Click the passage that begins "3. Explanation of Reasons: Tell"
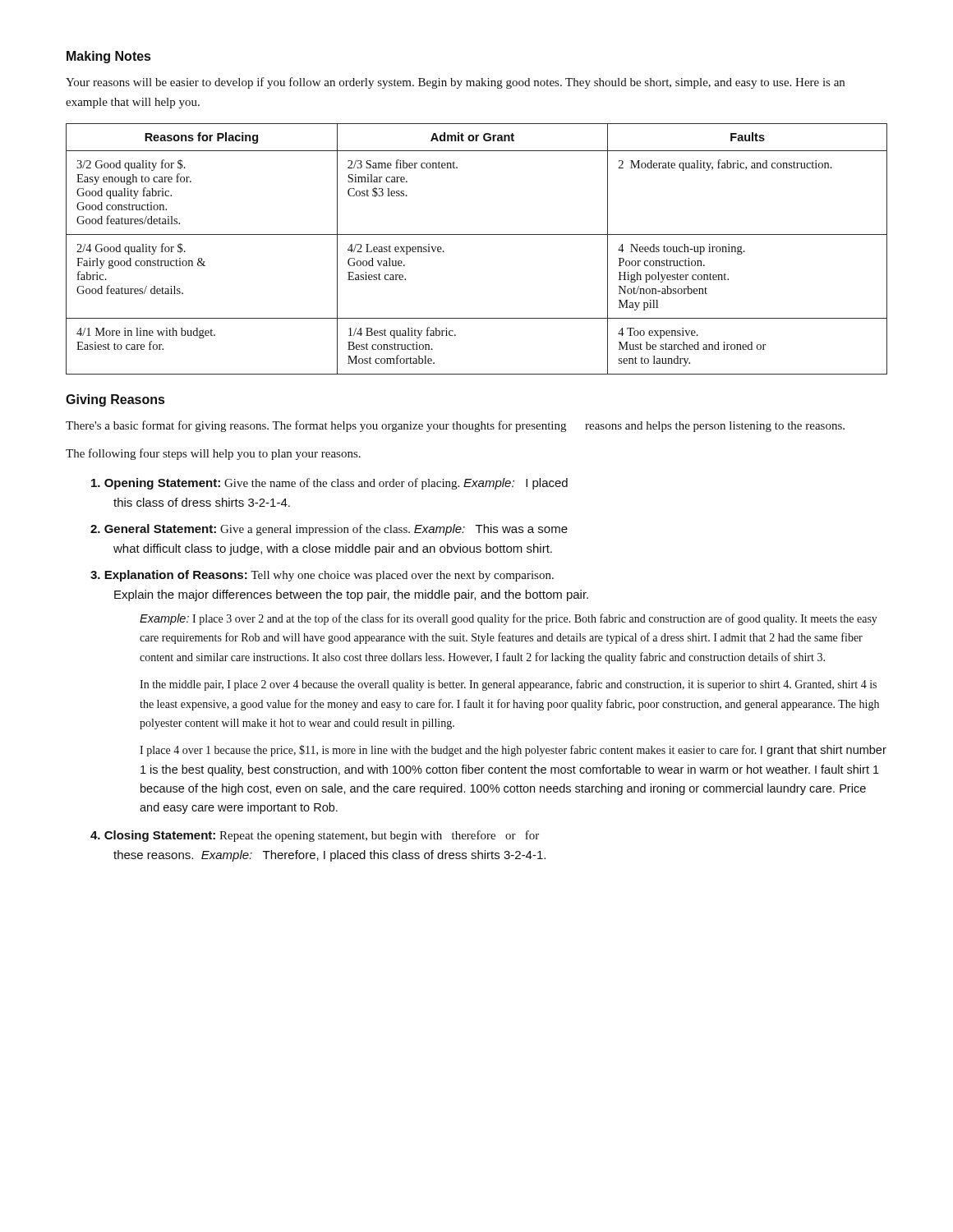This screenshot has width=953, height=1232. [x=489, y=693]
